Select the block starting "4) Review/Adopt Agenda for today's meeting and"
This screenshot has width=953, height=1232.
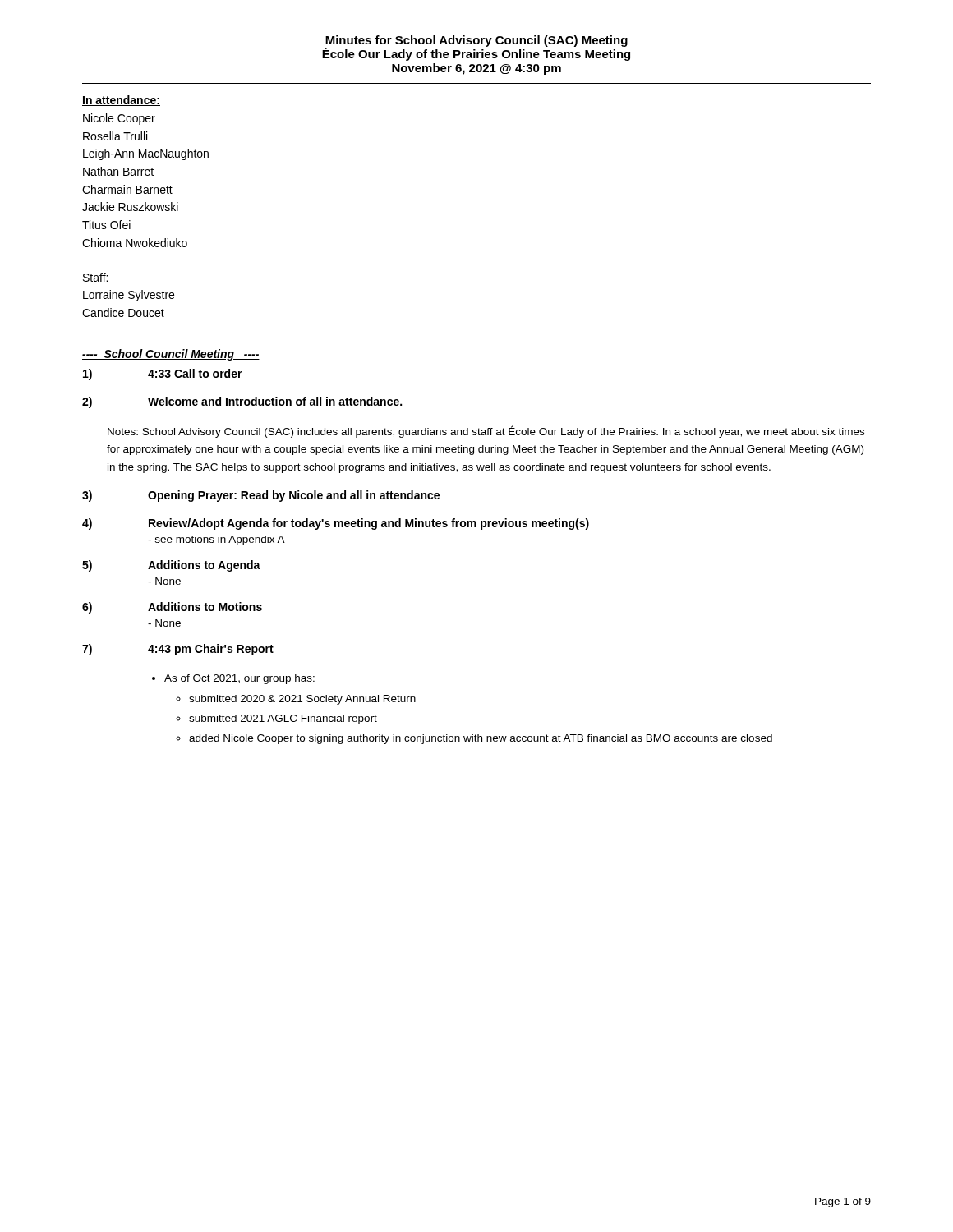tap(476, 532)
